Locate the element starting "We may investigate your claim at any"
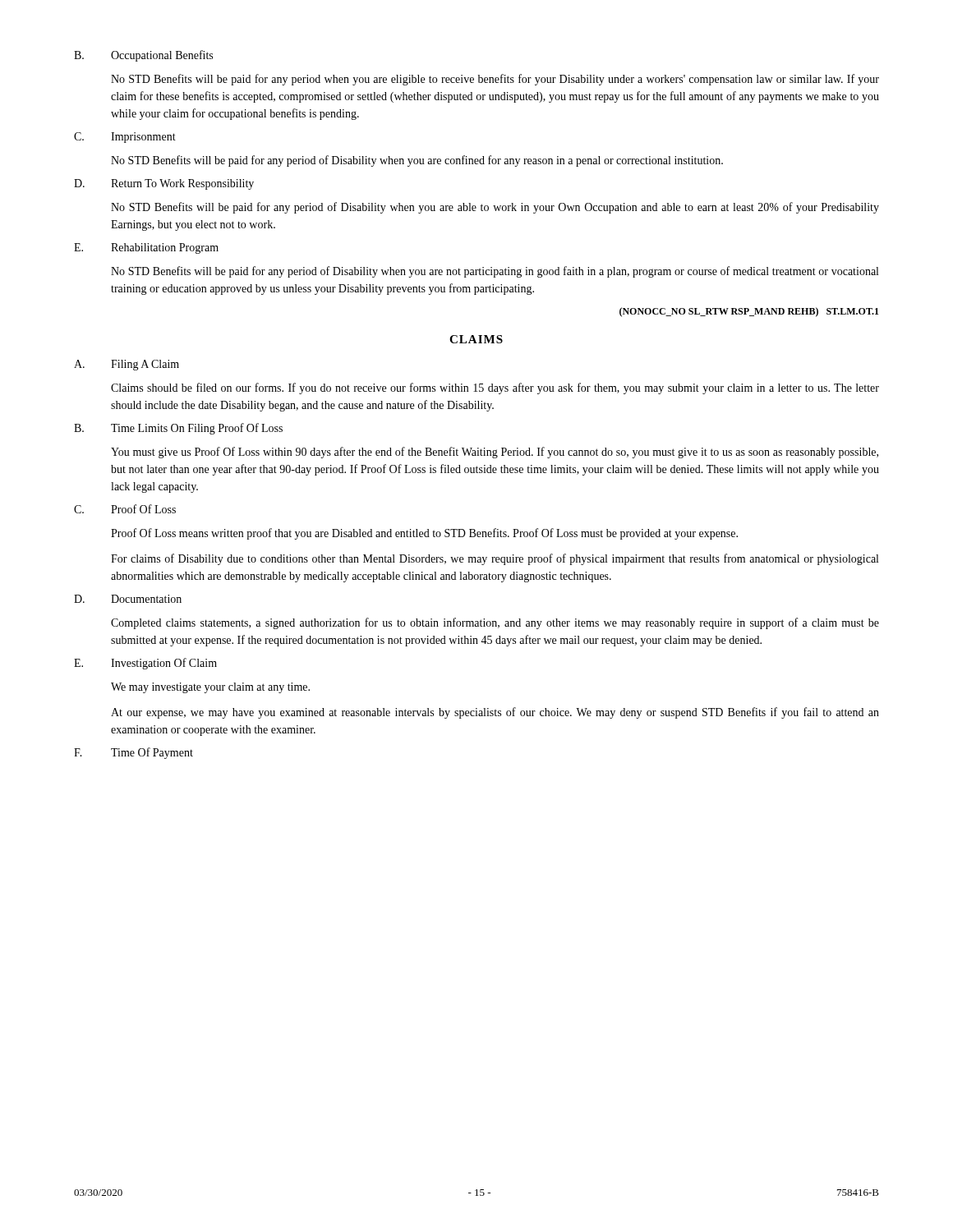This screenshot has width=953, height=1232. coord(211,687)
